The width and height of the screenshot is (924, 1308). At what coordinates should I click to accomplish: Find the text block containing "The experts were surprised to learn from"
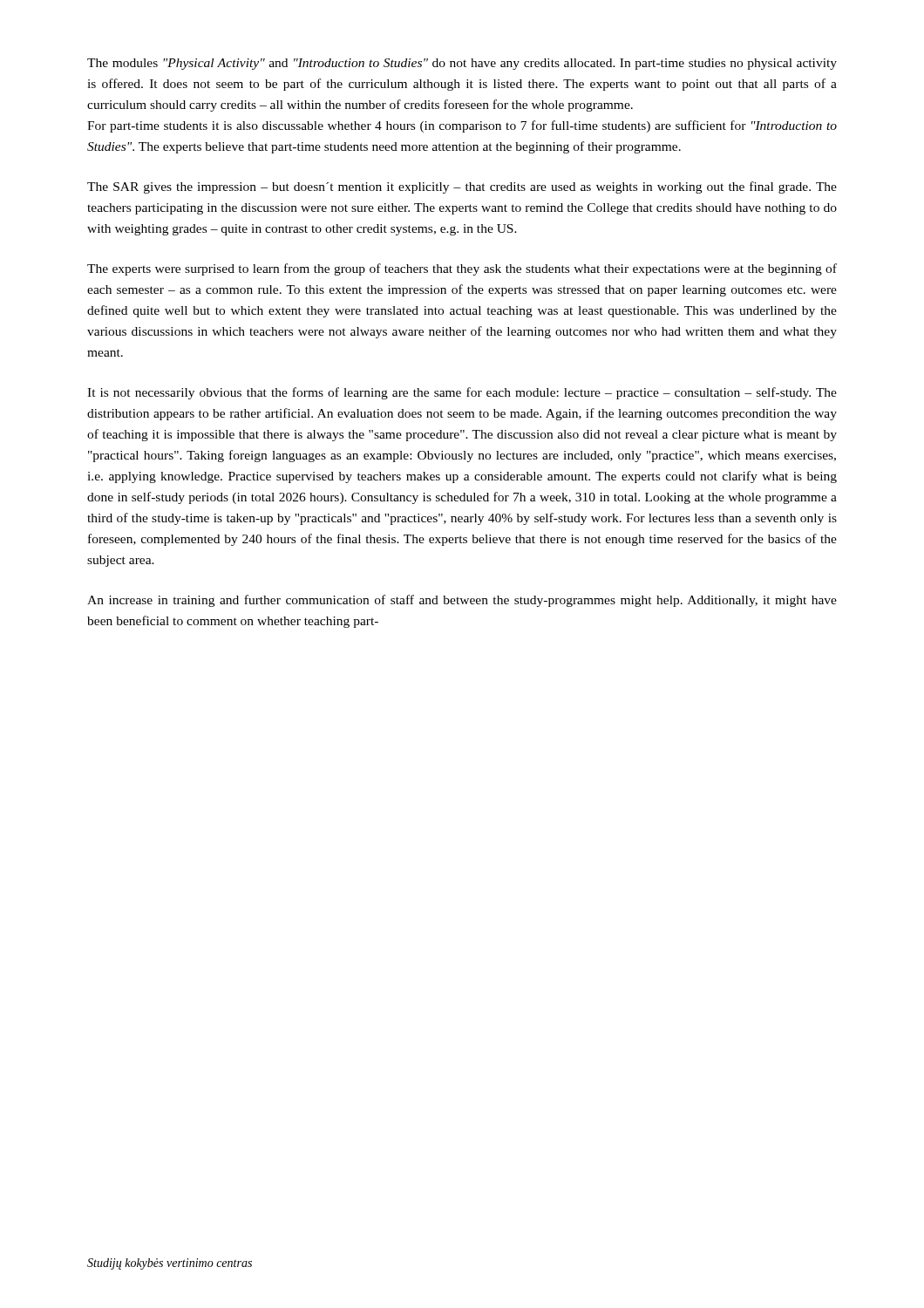pos(462,310)
